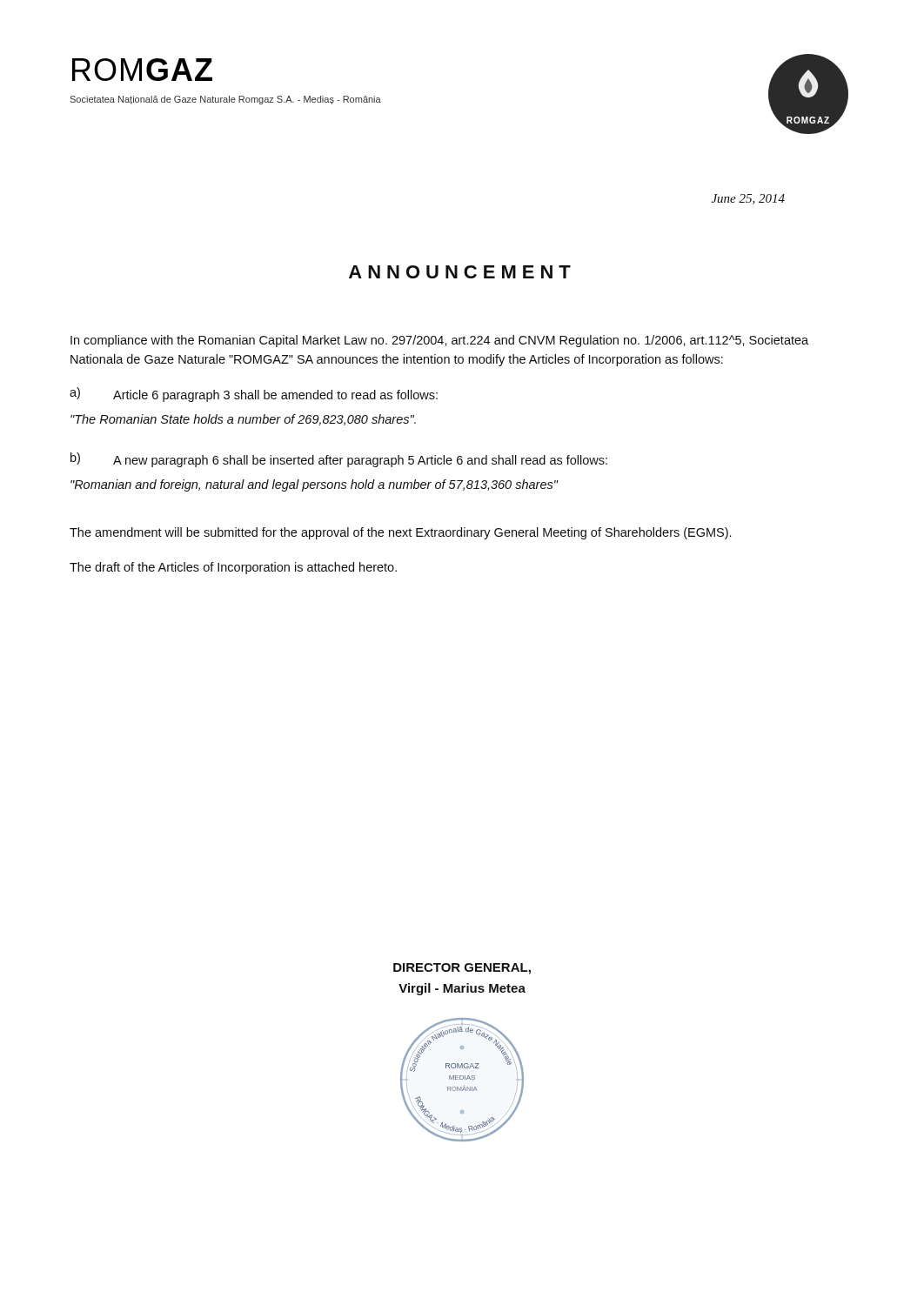Find the text block with the text "The amendment will be"
This screenshot has height=1305, width=924.
(x=401, y=532)
